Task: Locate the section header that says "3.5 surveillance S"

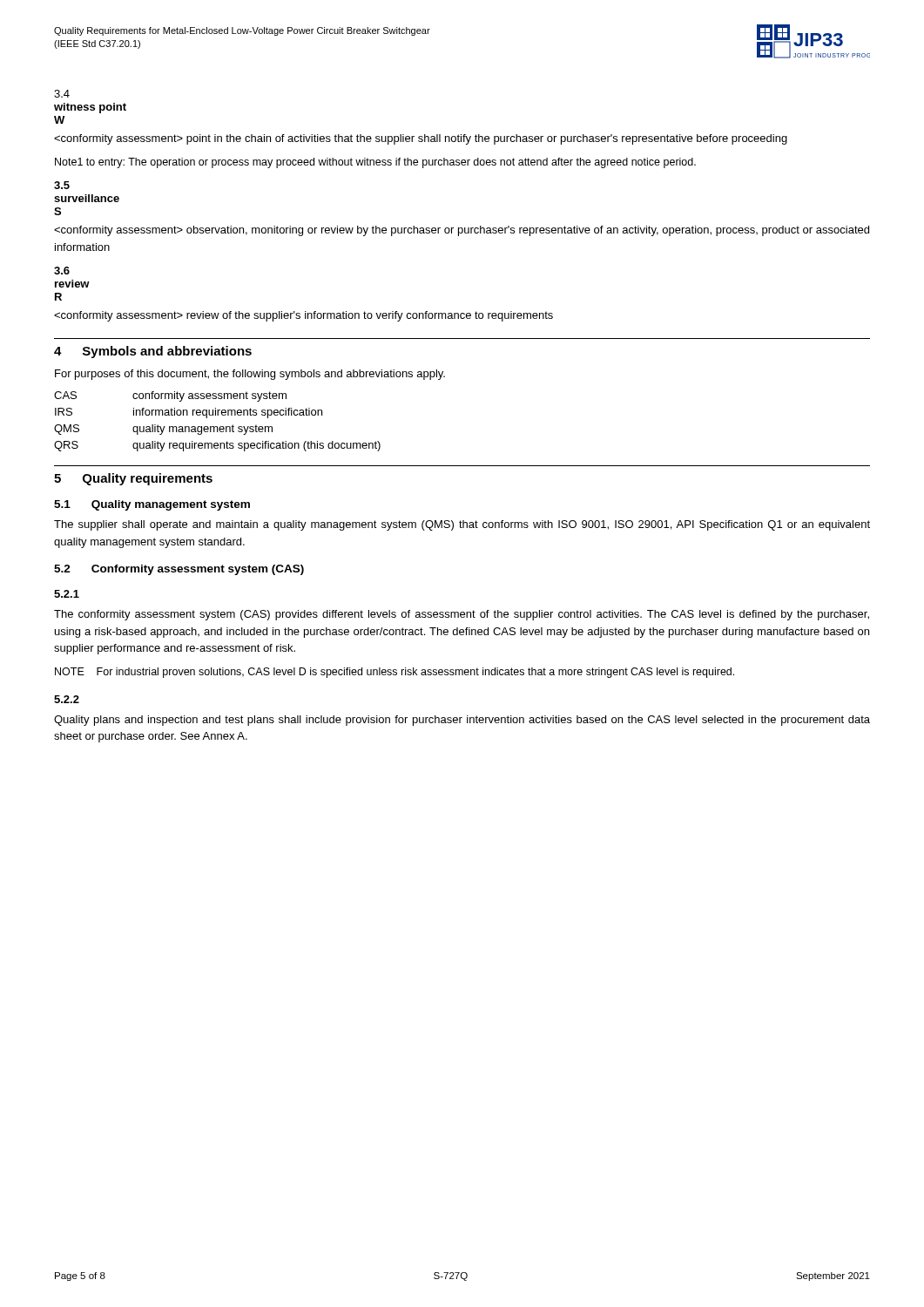Action: tap(62, 185)
